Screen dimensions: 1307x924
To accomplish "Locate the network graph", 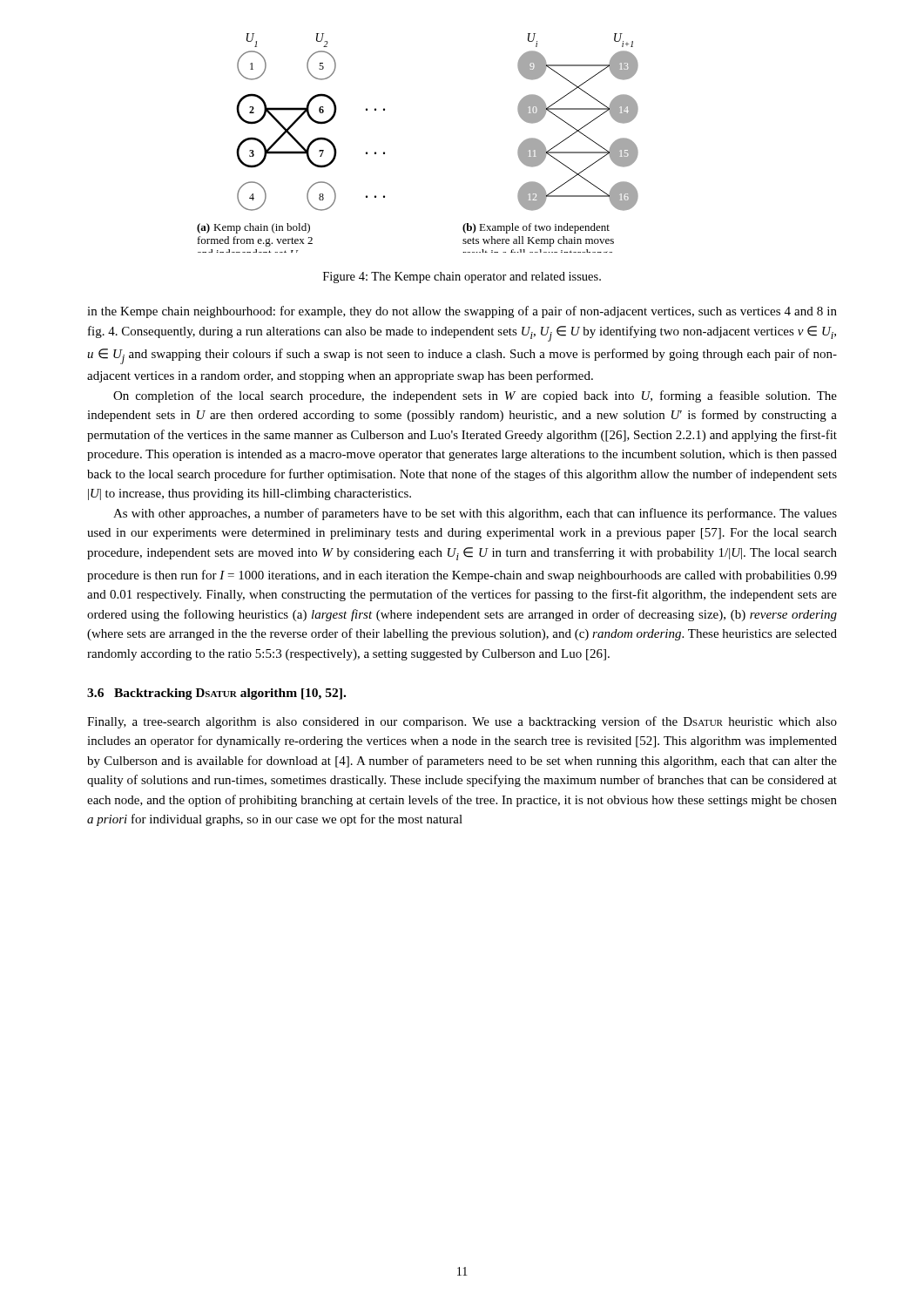I will [x=462, y=142].
